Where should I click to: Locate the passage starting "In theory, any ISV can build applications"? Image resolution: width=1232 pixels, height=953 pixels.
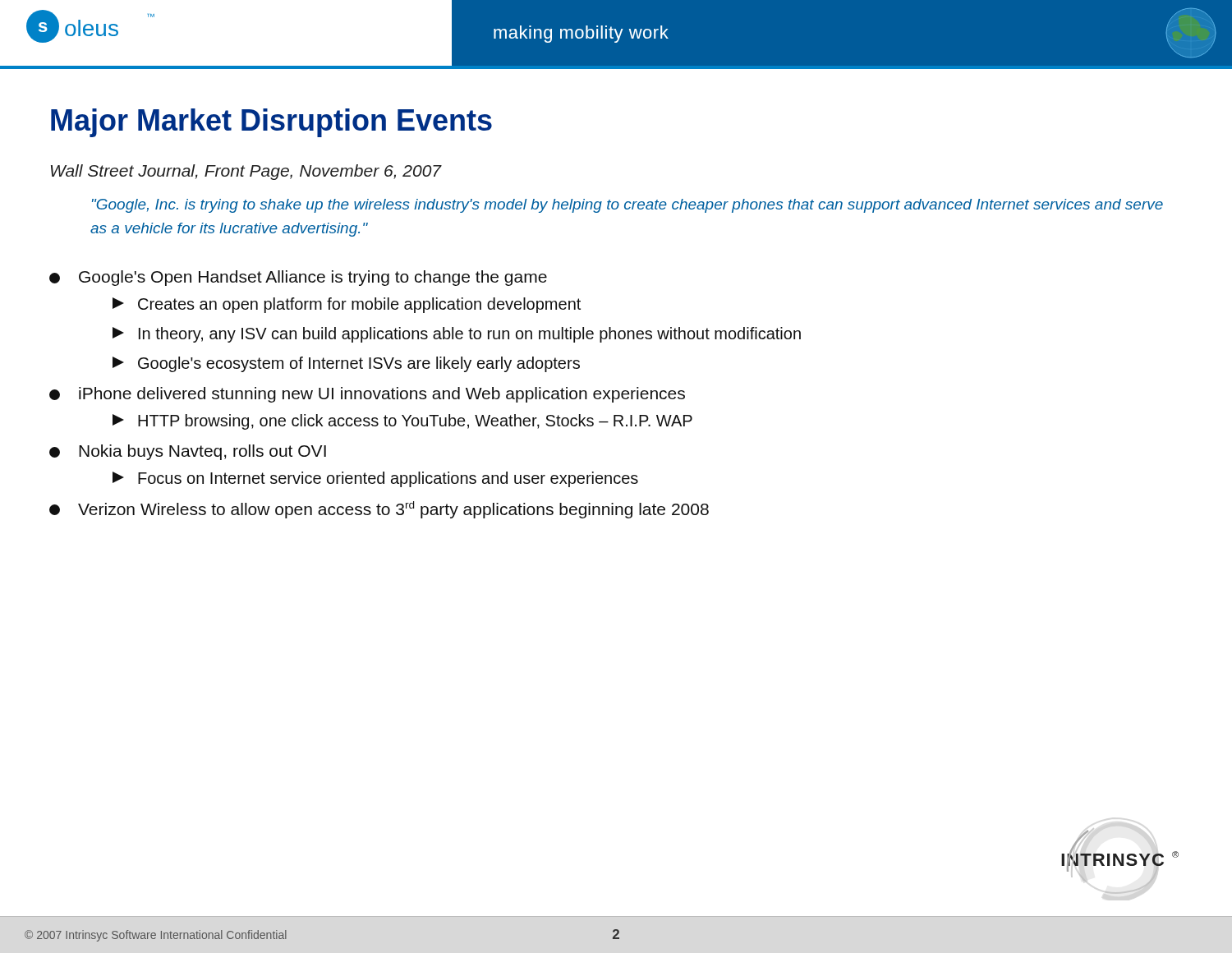click(456, 334)
